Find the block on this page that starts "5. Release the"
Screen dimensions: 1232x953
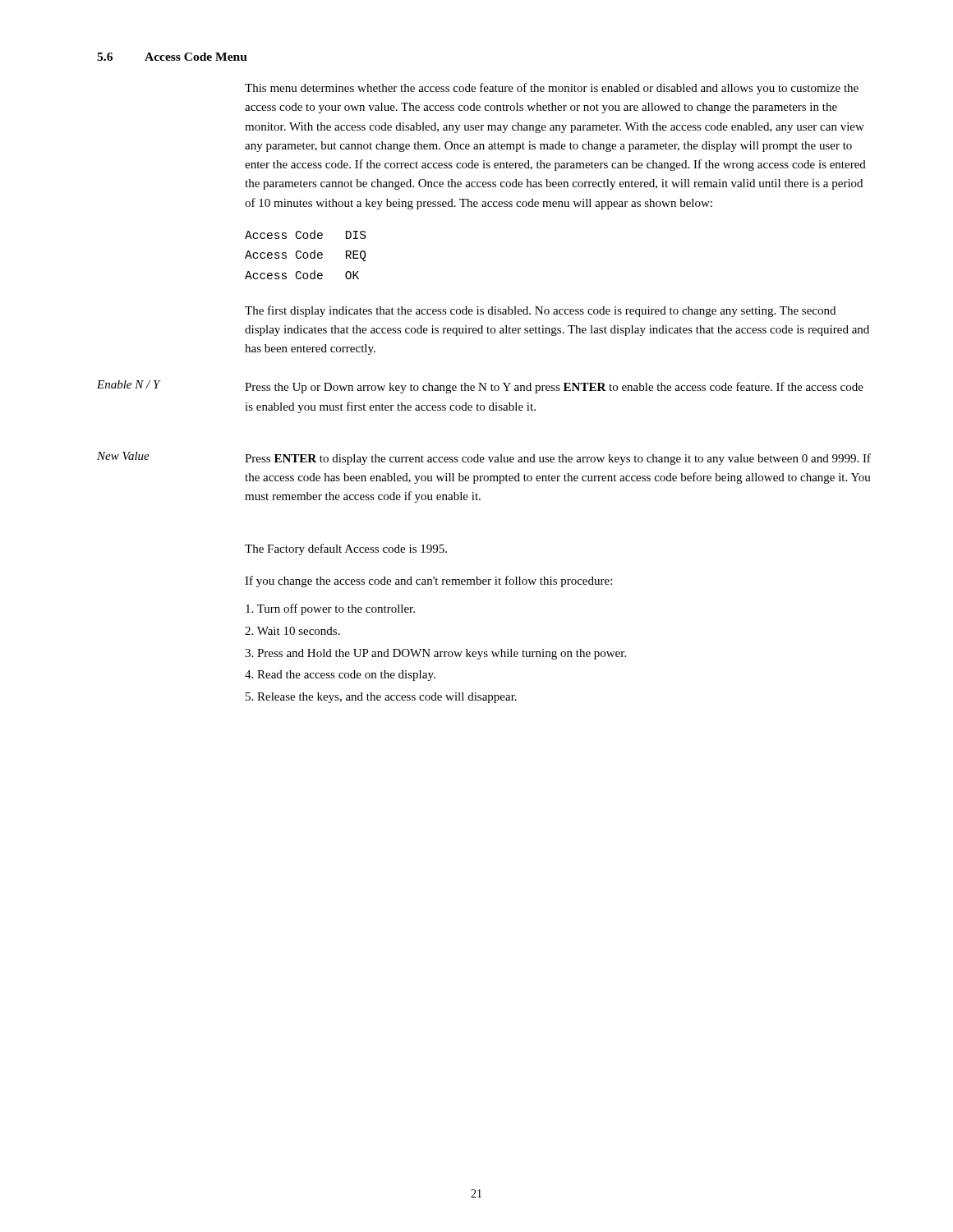pos(381,697)
